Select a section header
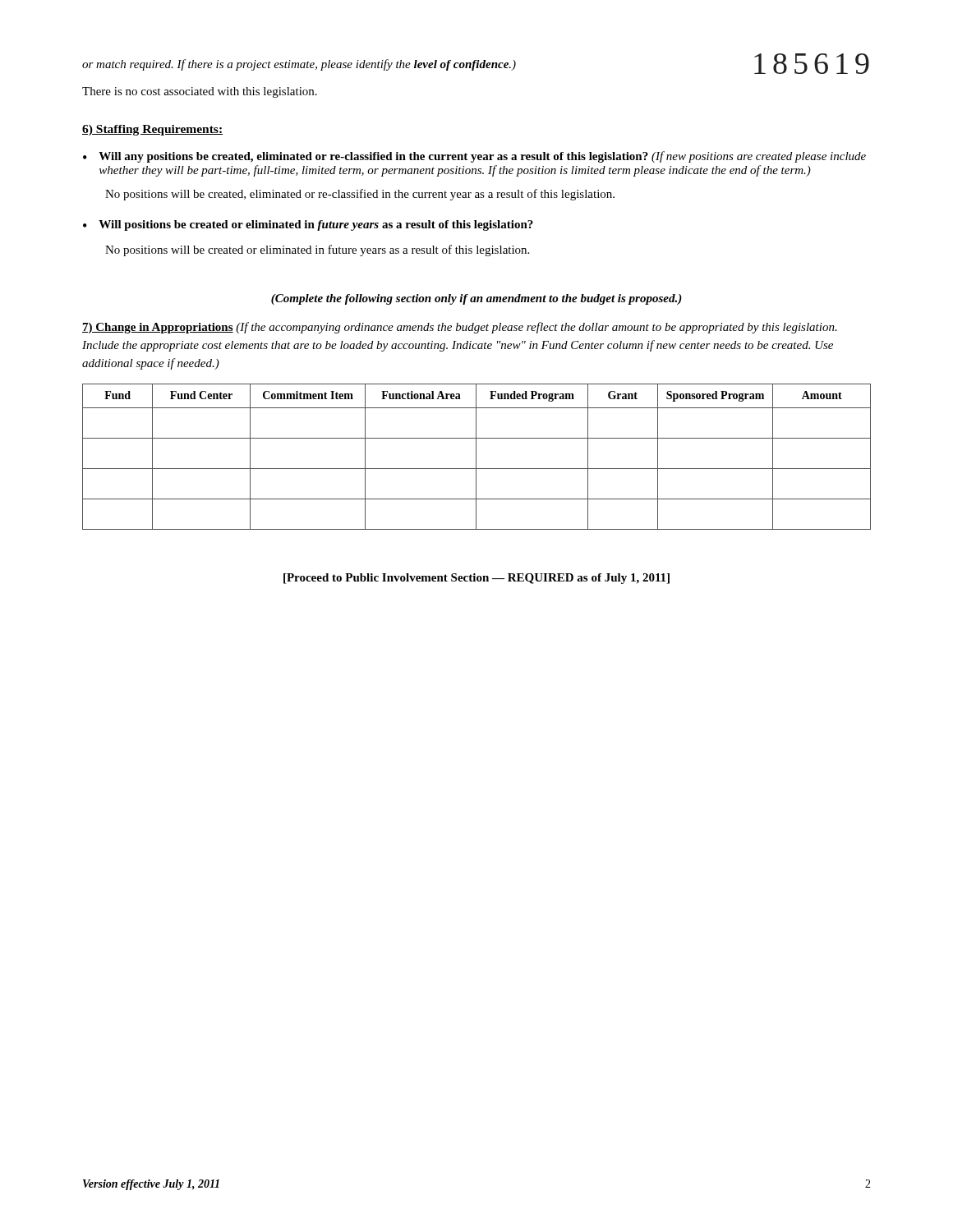 click(x=152, y=129)
